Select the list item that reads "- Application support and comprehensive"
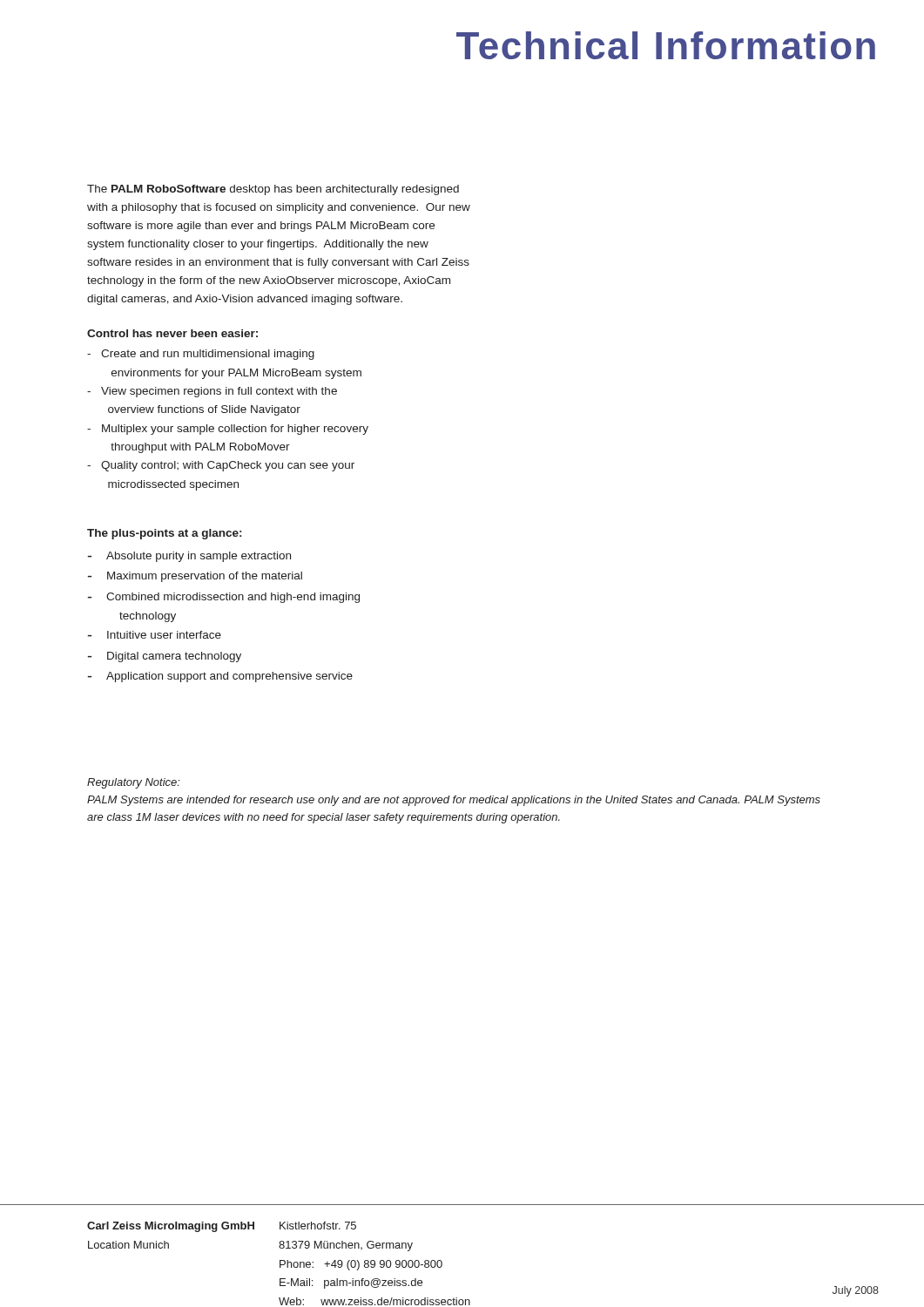This screenshot has height=1307, width=924. pyautogui.click(x=220, y=677)
